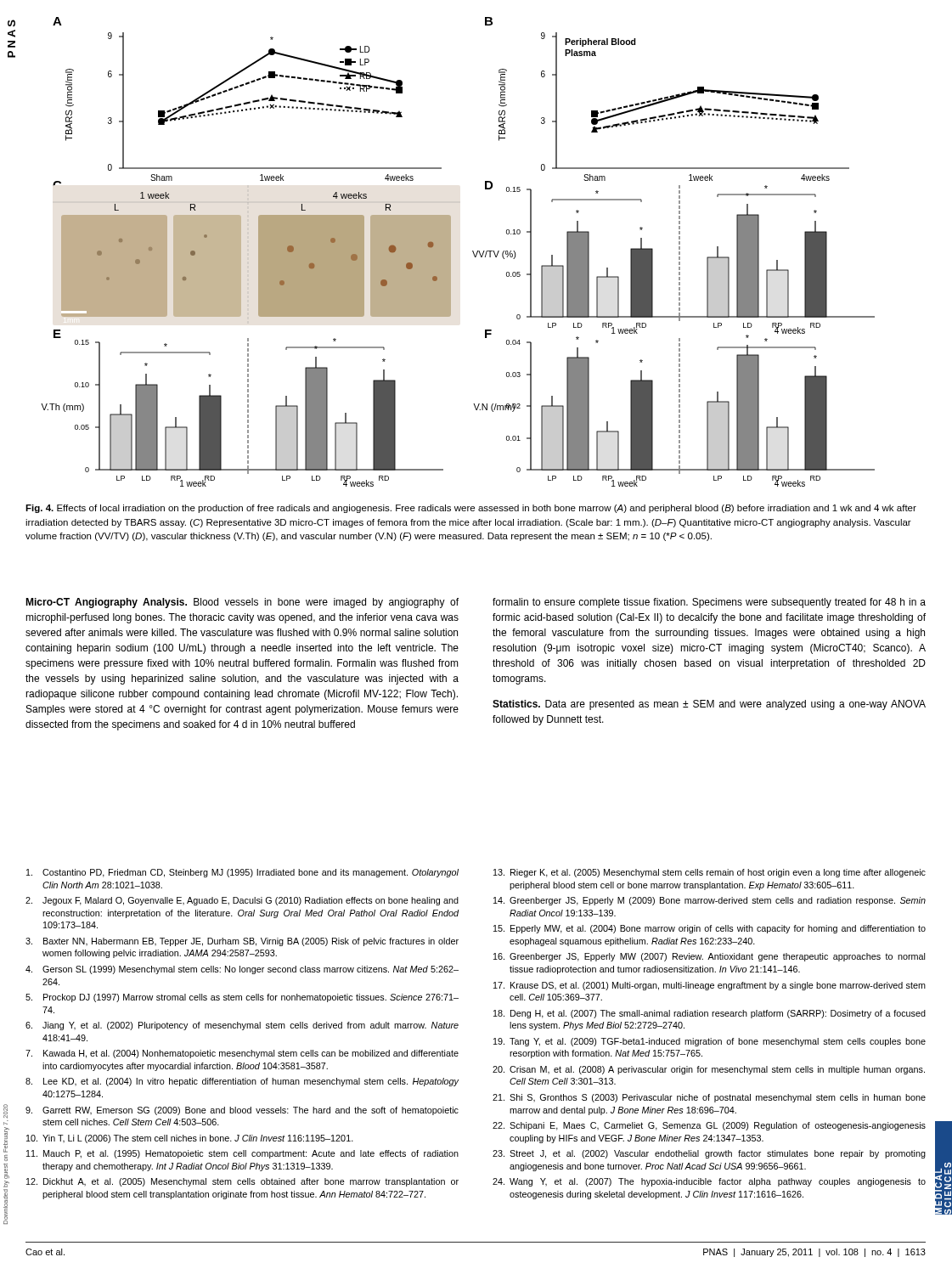Image resolution: width=952 pixels, height=1274 pixels.
Task: Find the region starting "formalin to ensure complete tissue fixation. Specimens"
Action: [x=709, y=640]
